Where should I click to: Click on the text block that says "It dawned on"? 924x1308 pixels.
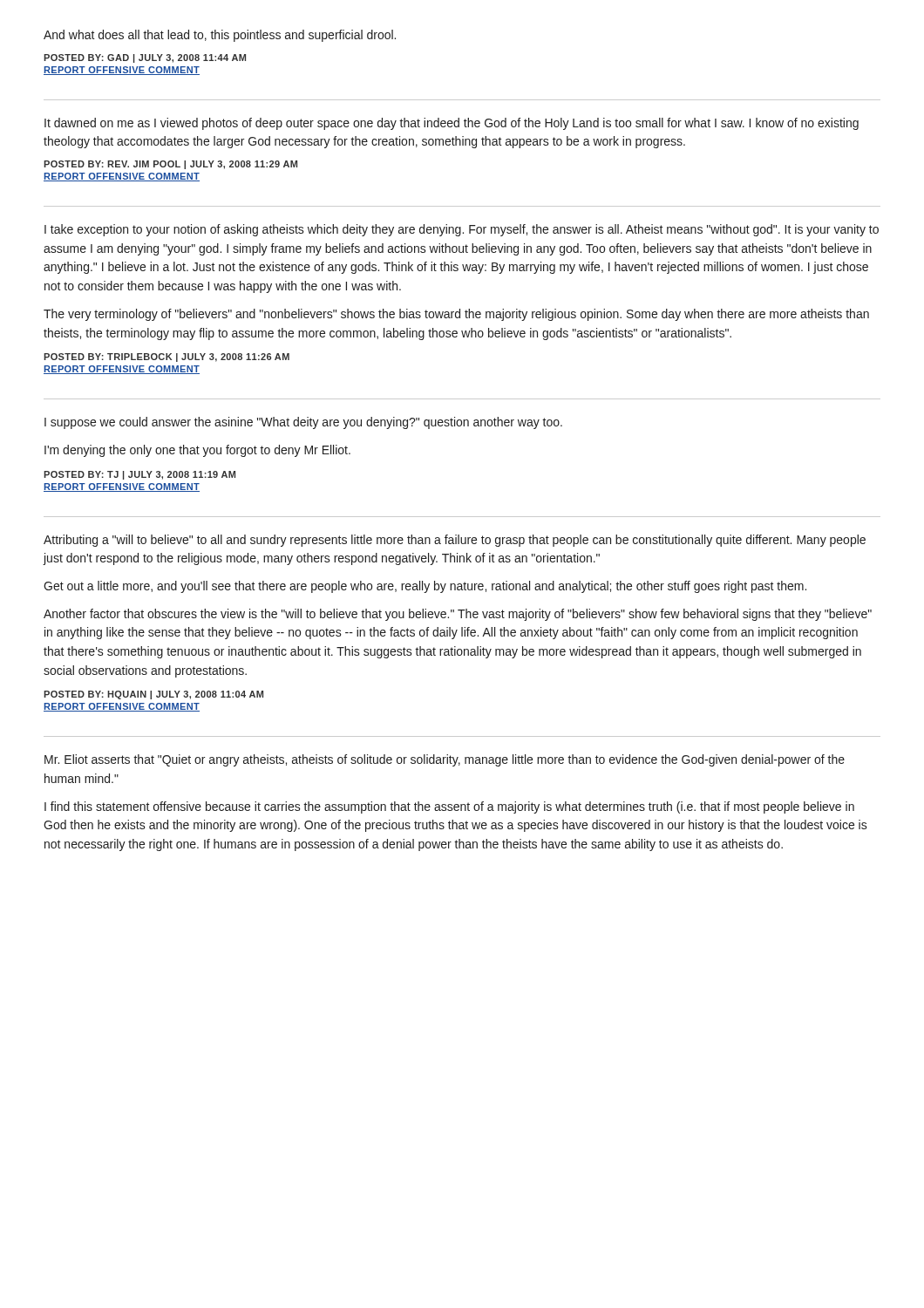(x=451, y=132)
